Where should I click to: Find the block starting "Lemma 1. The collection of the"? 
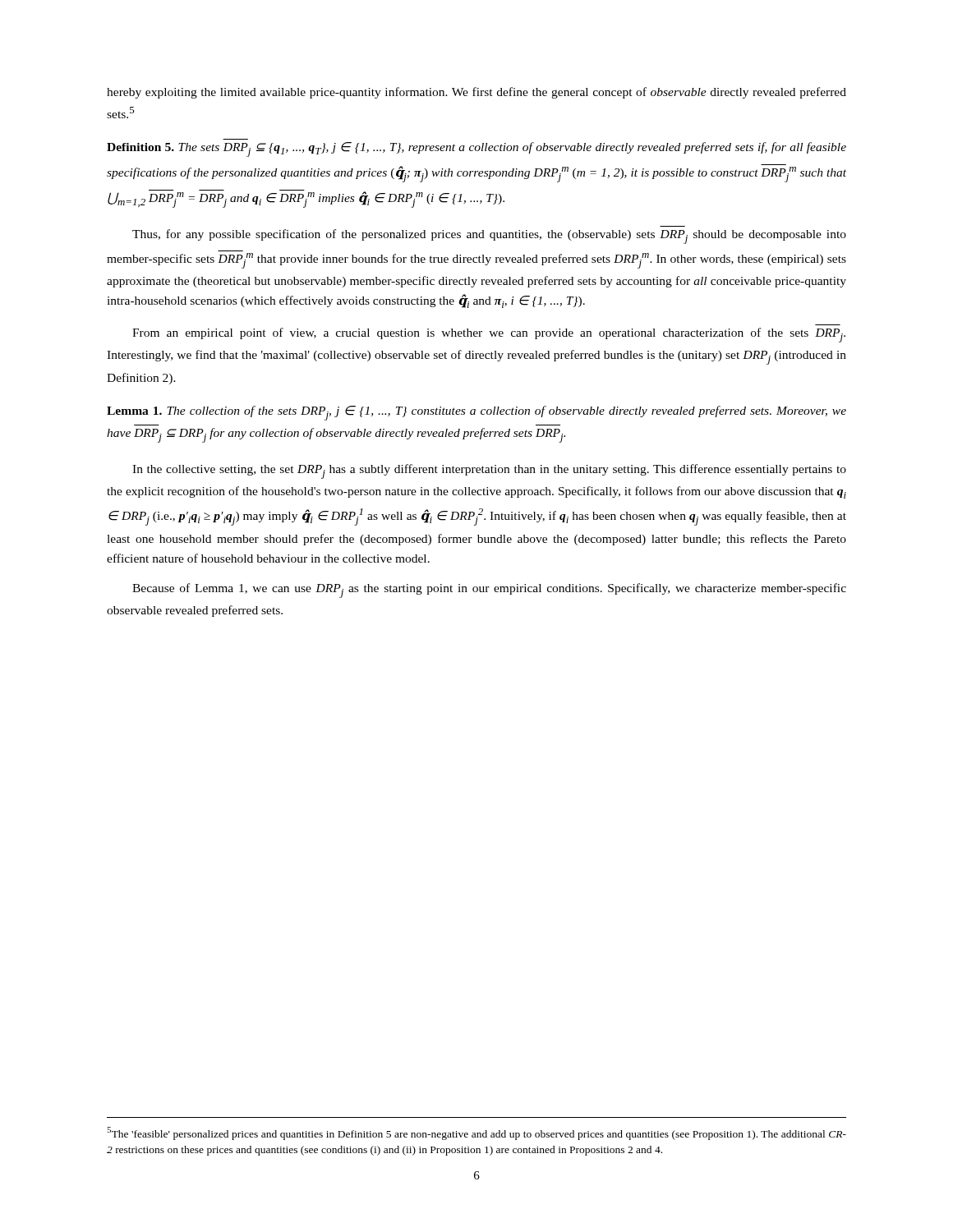click(x=476, y=423)
